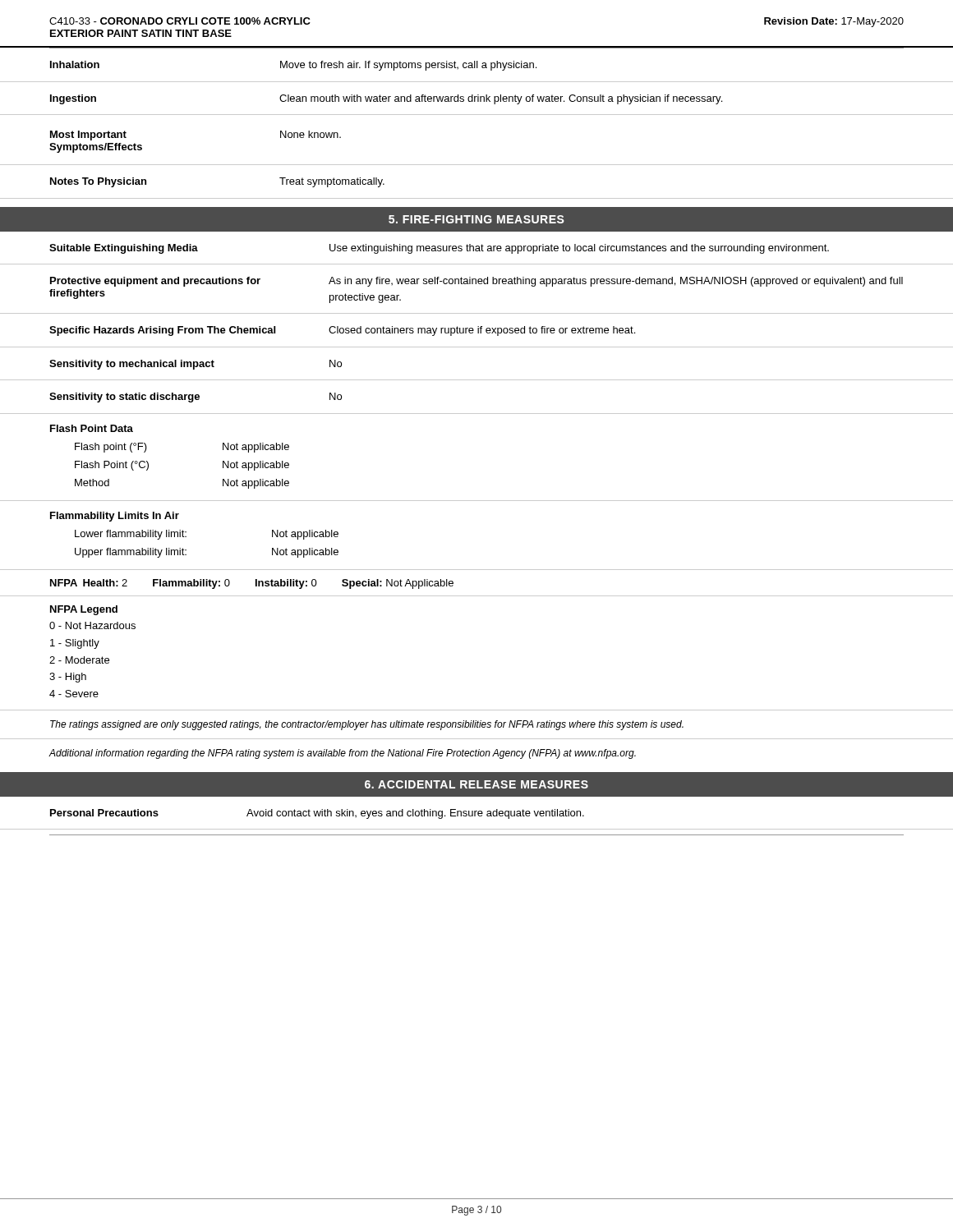Select the text starting "NFPA Legend 0 - Not Hazardous 1 -"
Screen dimensions: 1232x953
point(84,610)
